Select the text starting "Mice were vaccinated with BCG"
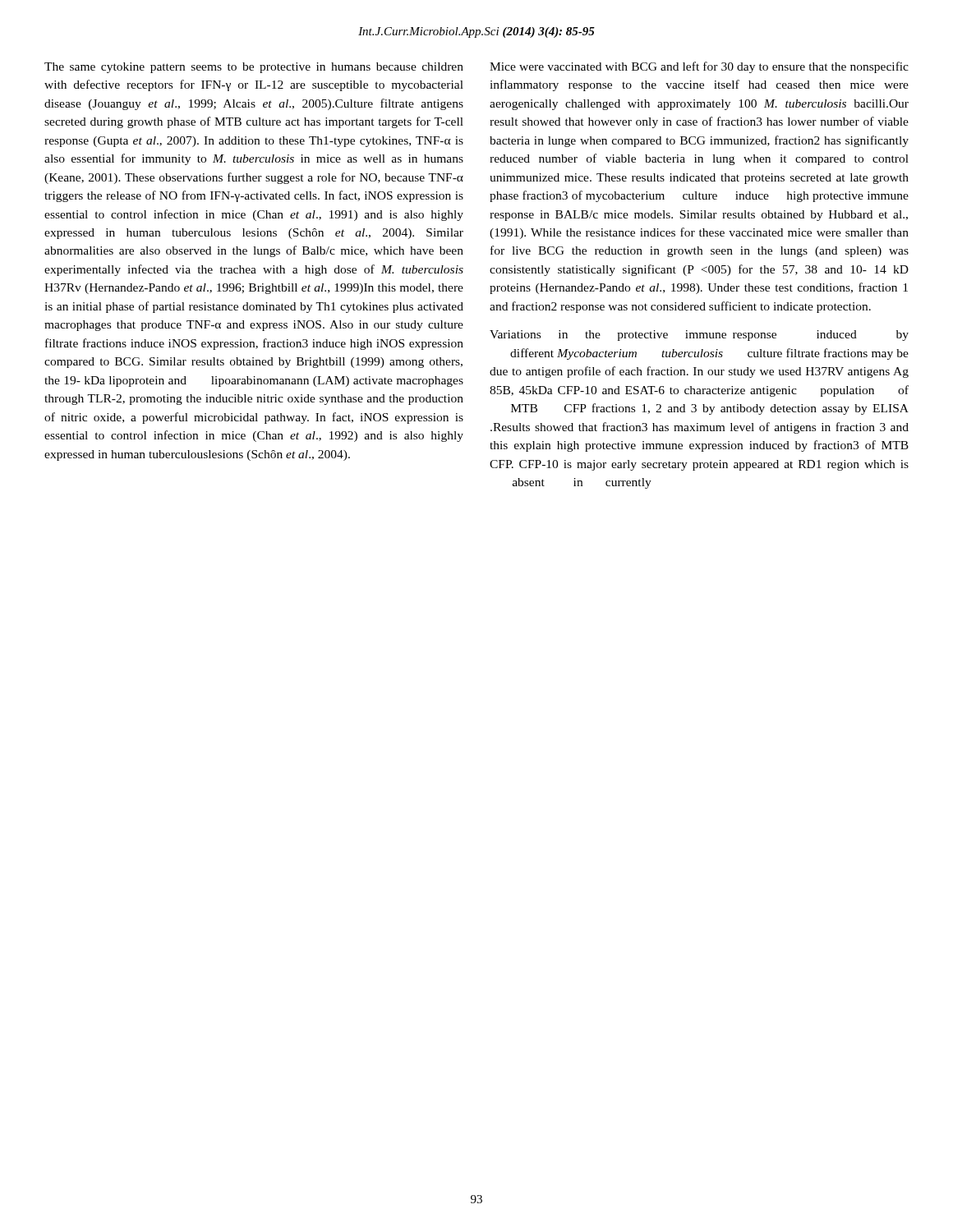Viewport: 953px width, 1232px height. coord(699,274)
